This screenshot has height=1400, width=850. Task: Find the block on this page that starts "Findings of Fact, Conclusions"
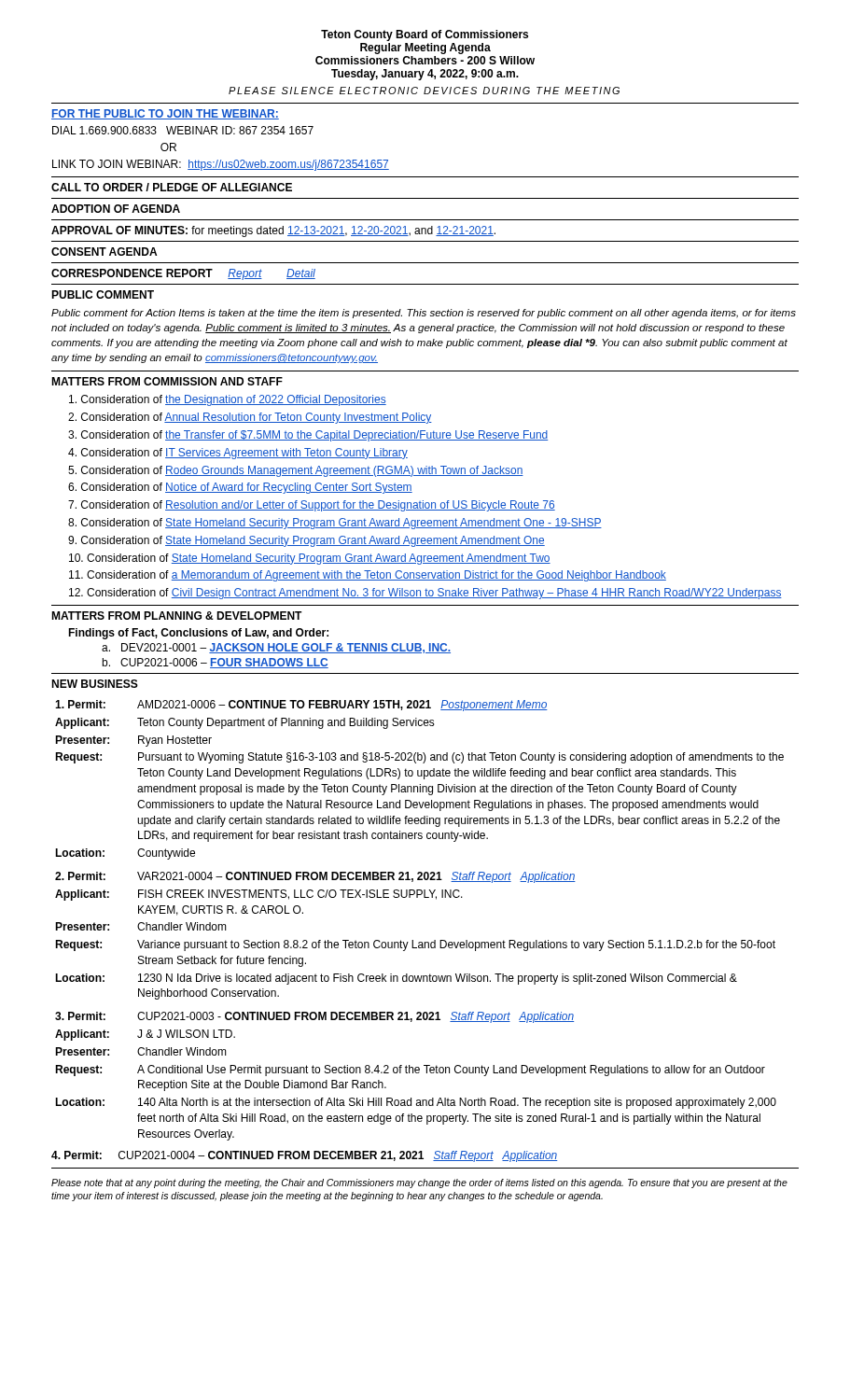coord(199,633)
